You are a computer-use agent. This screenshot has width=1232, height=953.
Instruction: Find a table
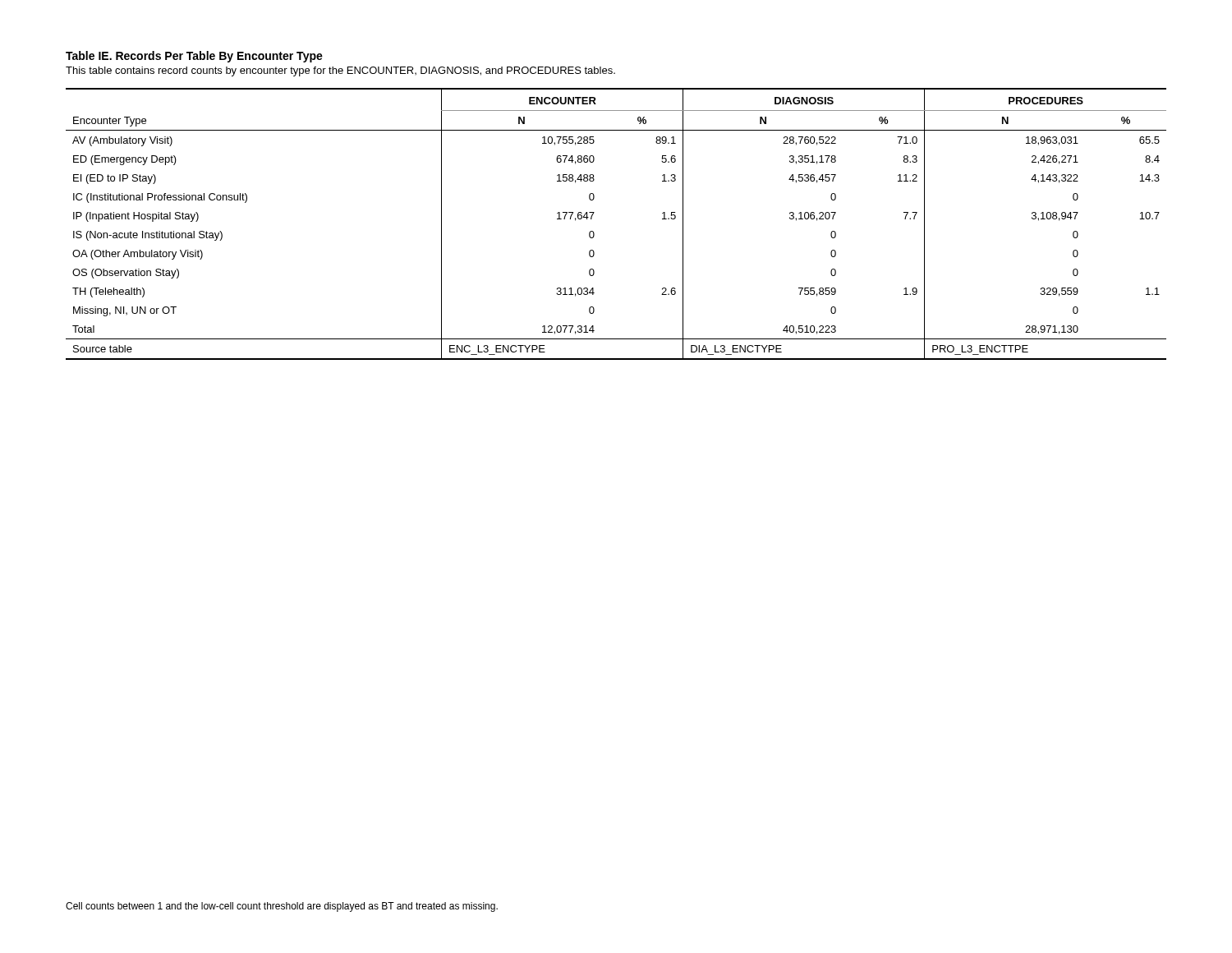pyautogui.click(x=616, y=224)
